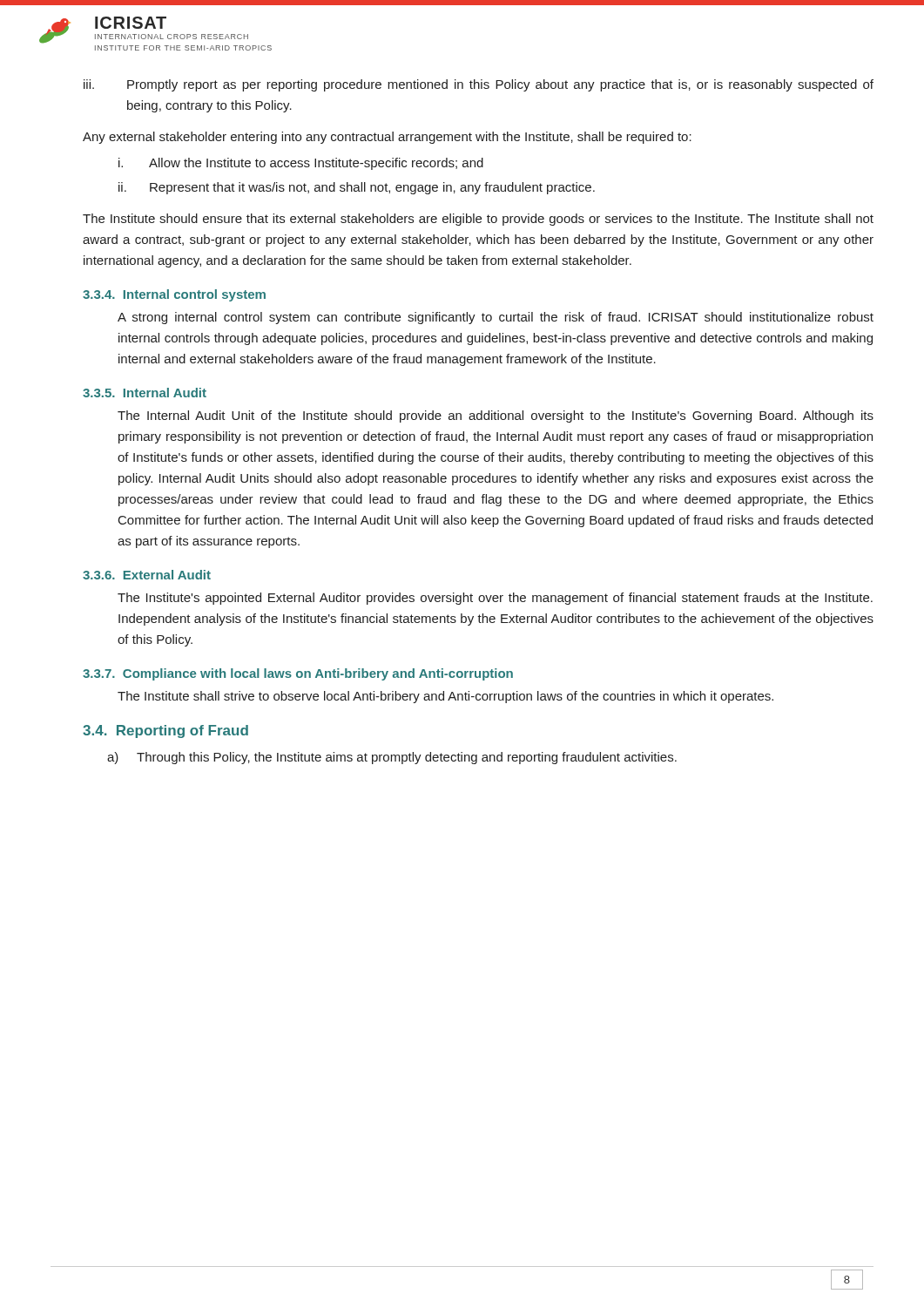Find the text block with the text "Any external stakeholder entering into any contractual arrangement"
This screenshot has width=924, height=1307.
387,136
